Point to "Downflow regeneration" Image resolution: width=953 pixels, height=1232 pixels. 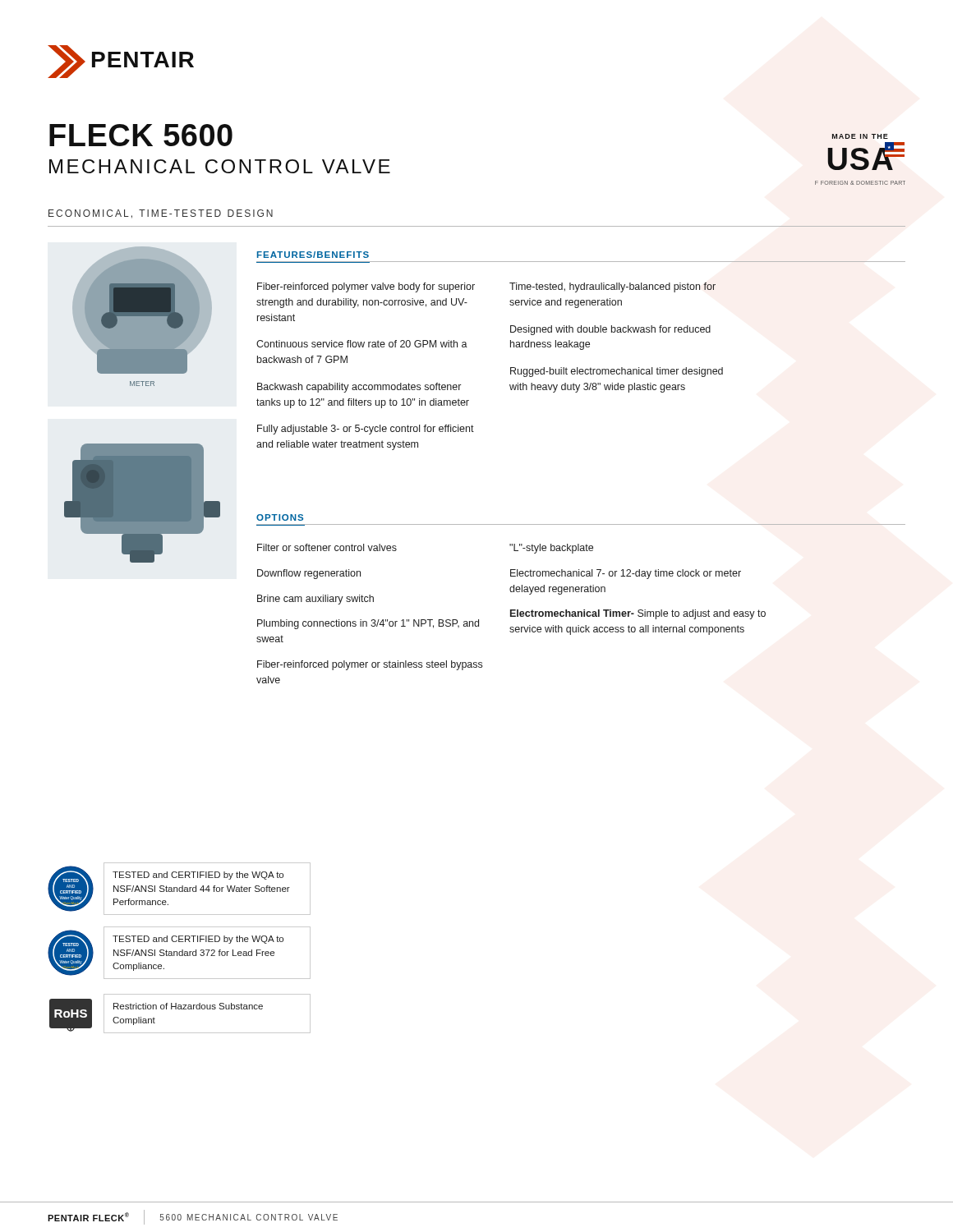[309, 573]
